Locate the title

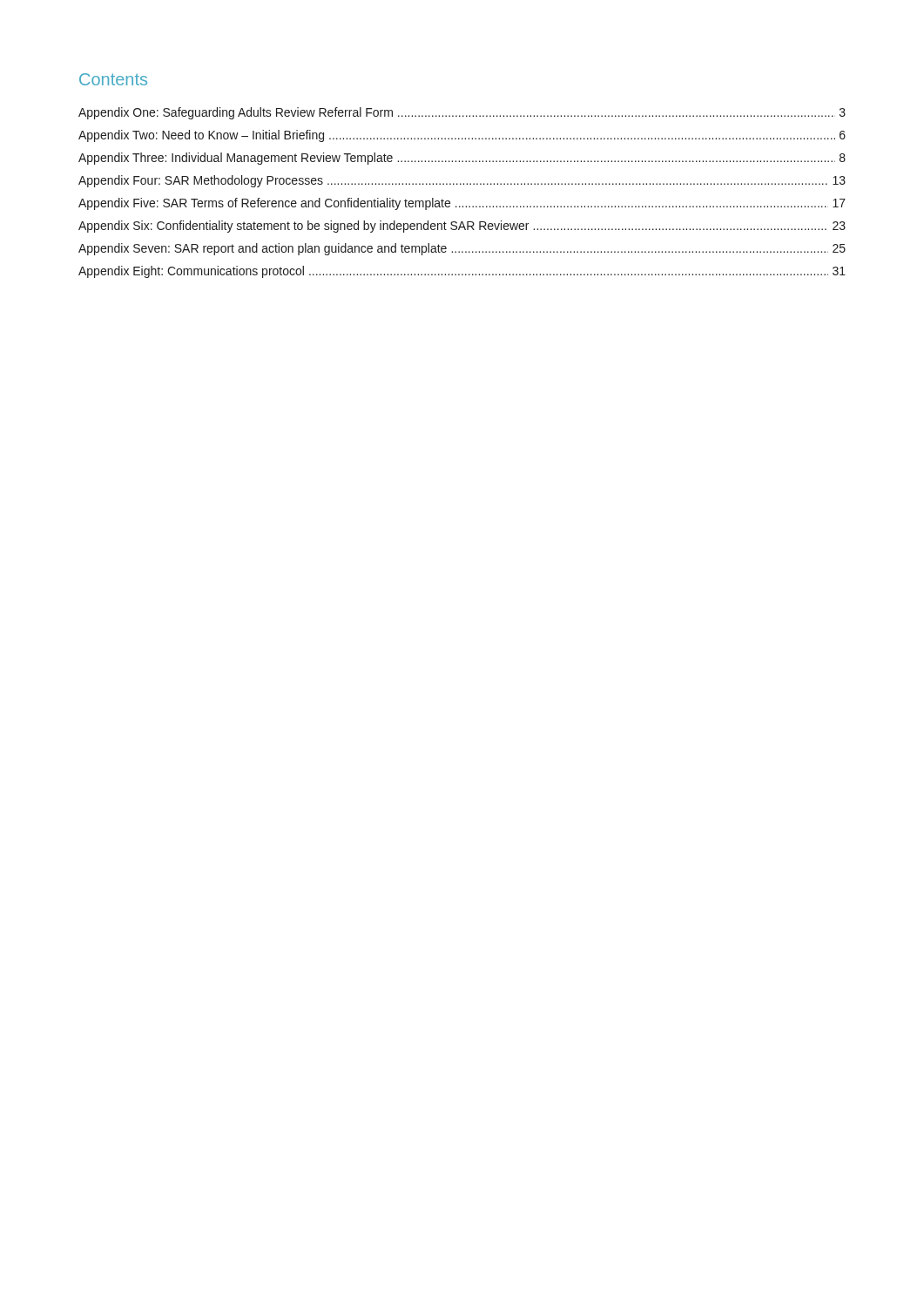point(113,80)
